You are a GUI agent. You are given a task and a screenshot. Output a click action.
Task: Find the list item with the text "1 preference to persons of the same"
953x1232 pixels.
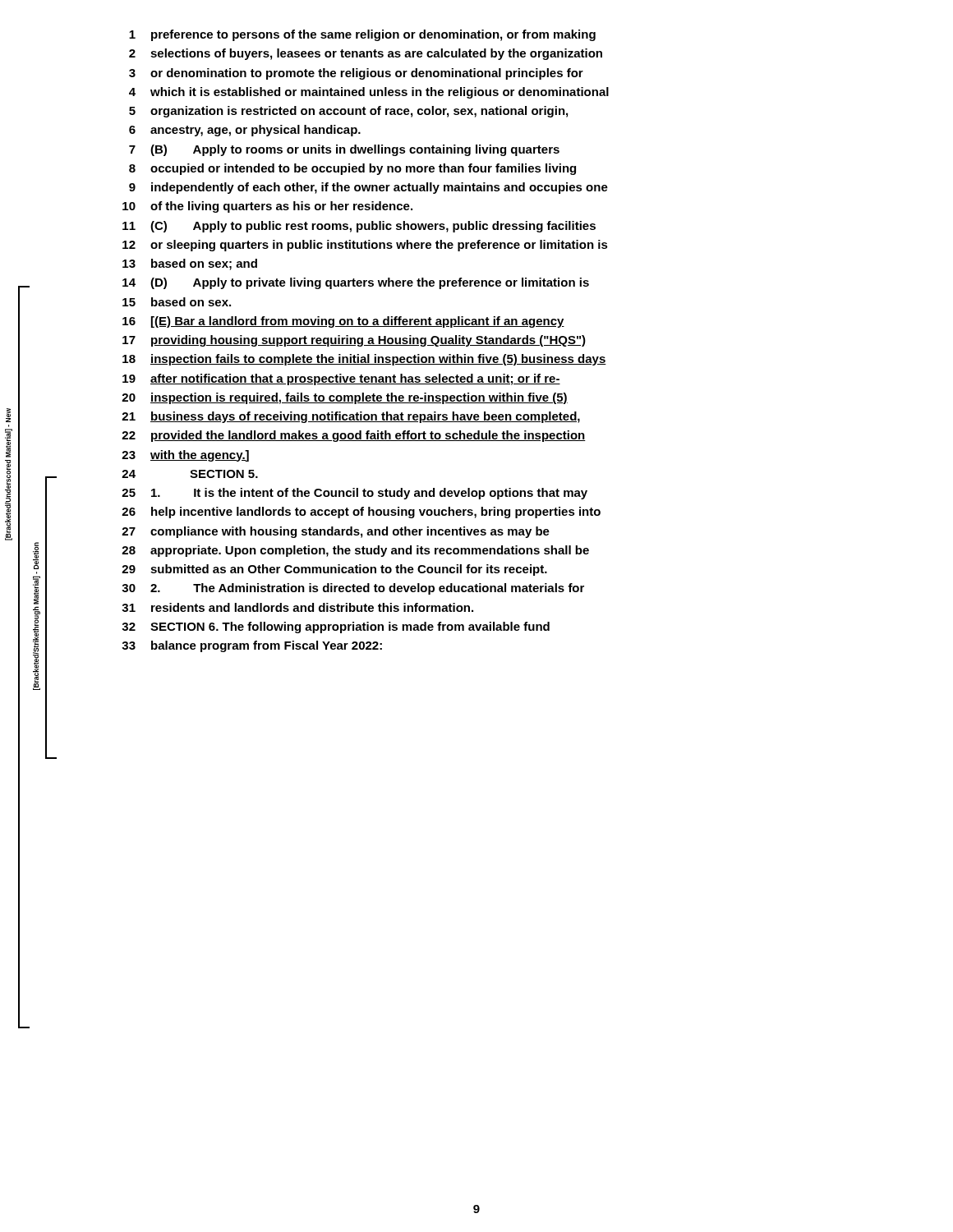coord(501,34)
